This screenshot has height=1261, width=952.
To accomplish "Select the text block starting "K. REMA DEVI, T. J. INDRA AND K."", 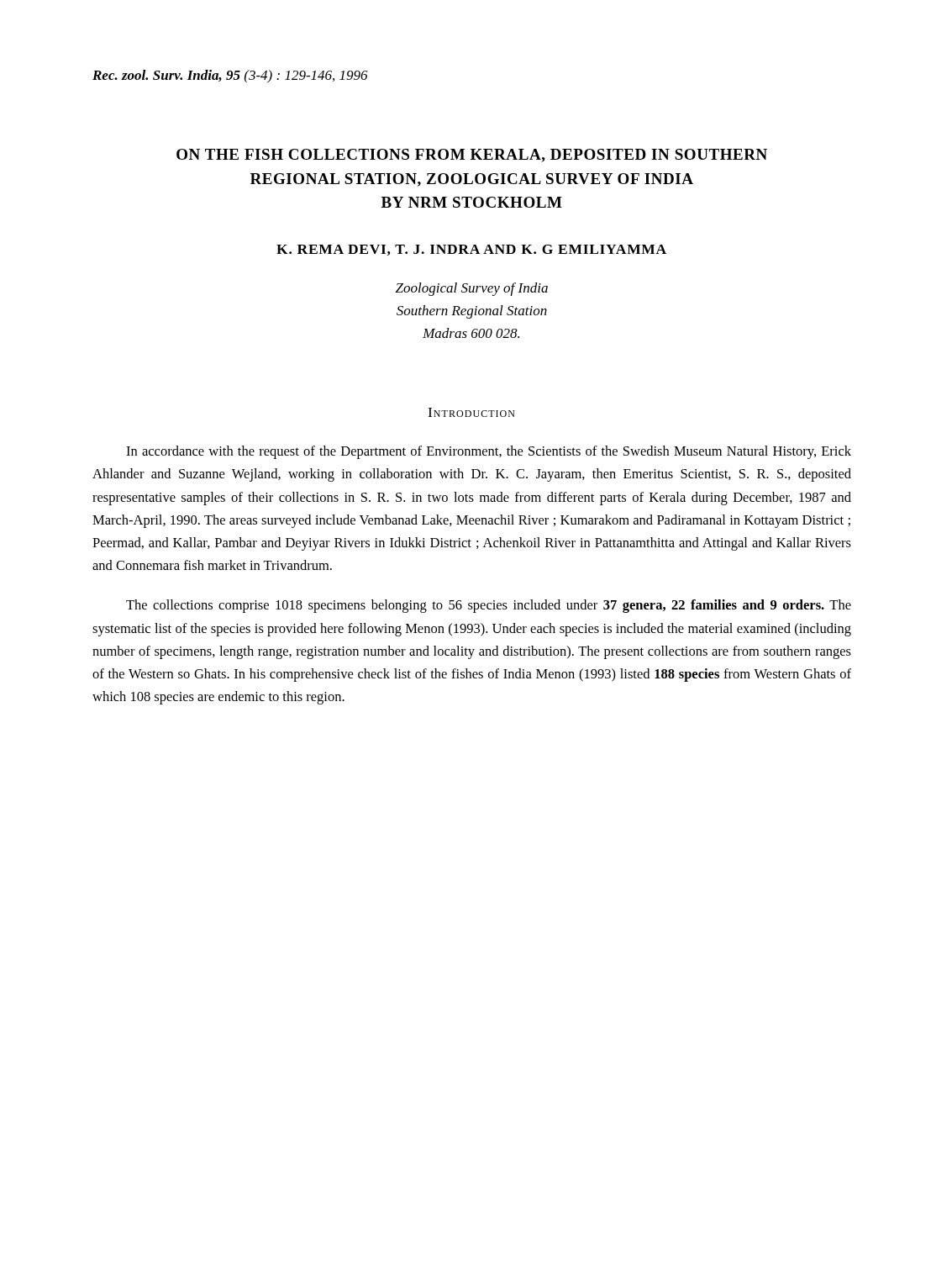I will (472, 248).
